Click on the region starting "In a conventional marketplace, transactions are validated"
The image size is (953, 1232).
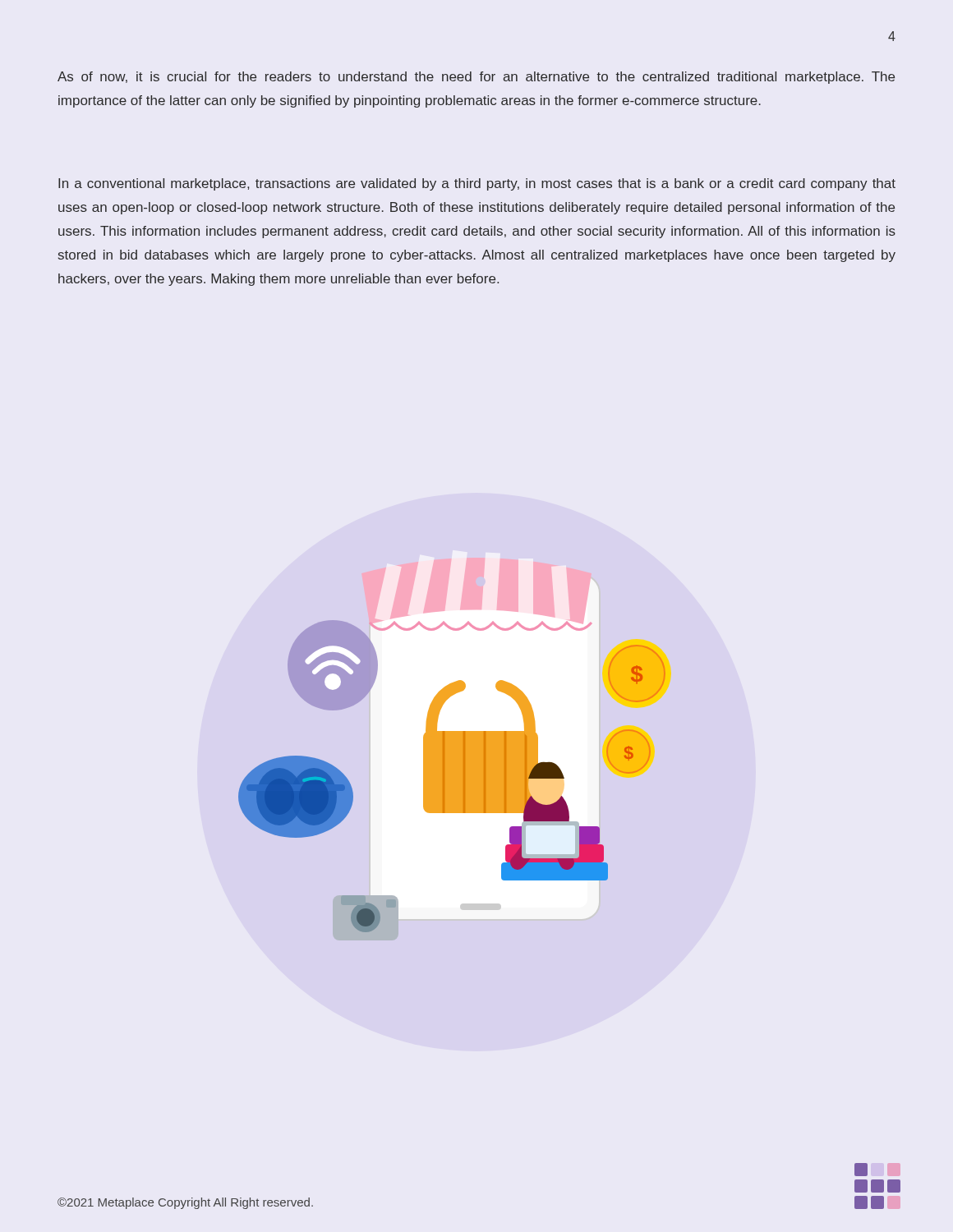tap(476, 231)
